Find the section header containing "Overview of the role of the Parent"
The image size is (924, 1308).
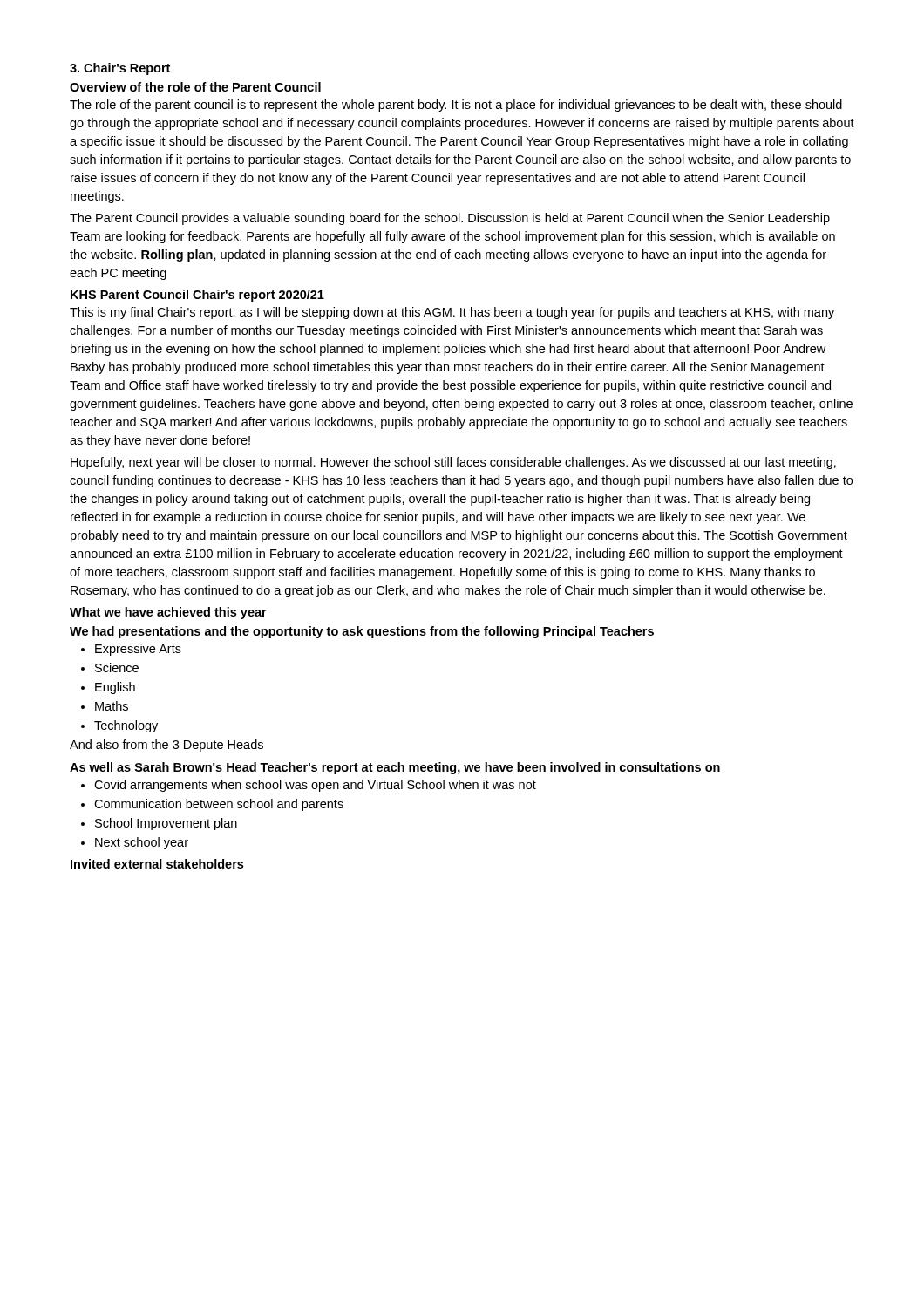pyautogui.click(x=195, y=87)
